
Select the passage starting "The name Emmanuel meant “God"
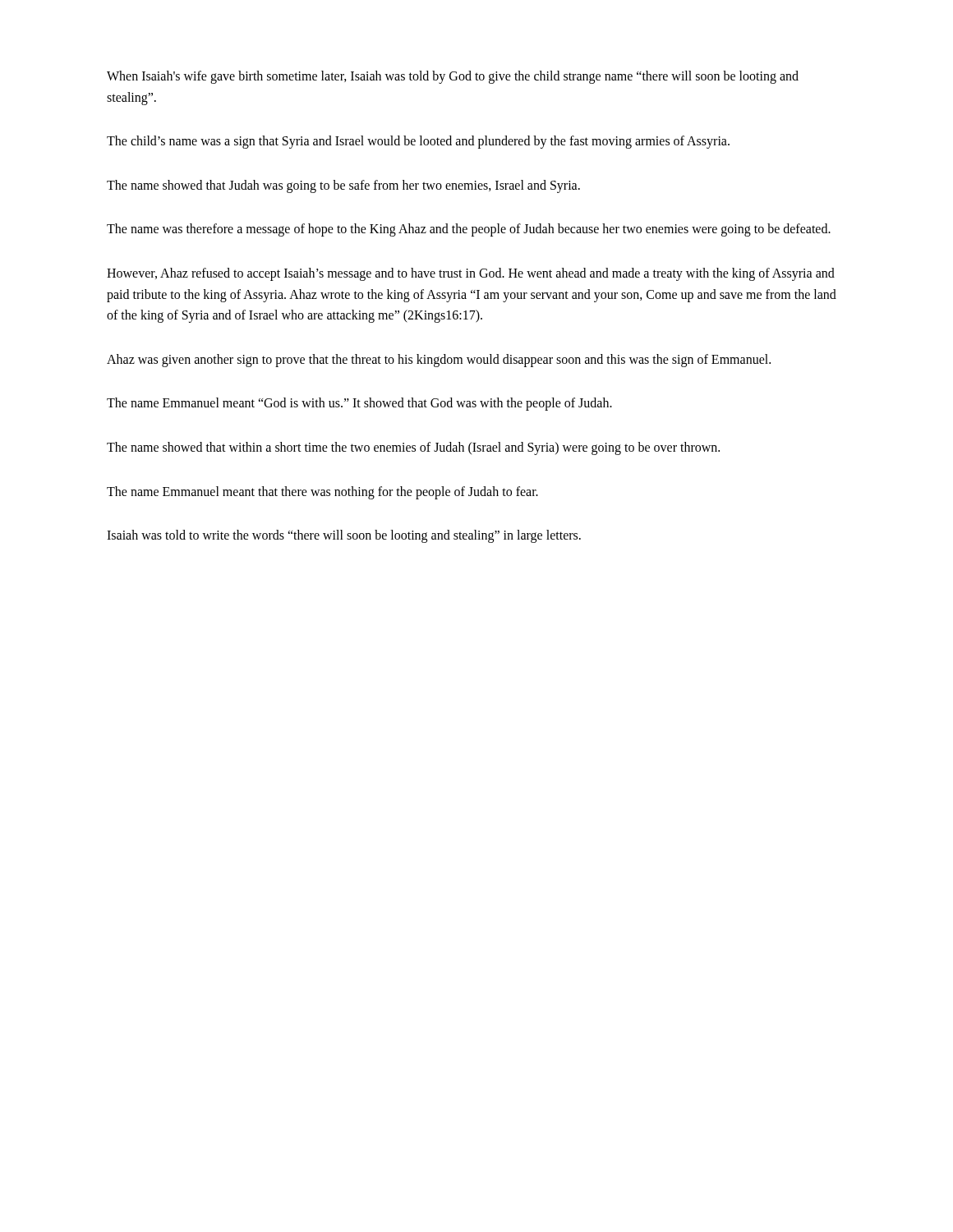tap(360, 403)
